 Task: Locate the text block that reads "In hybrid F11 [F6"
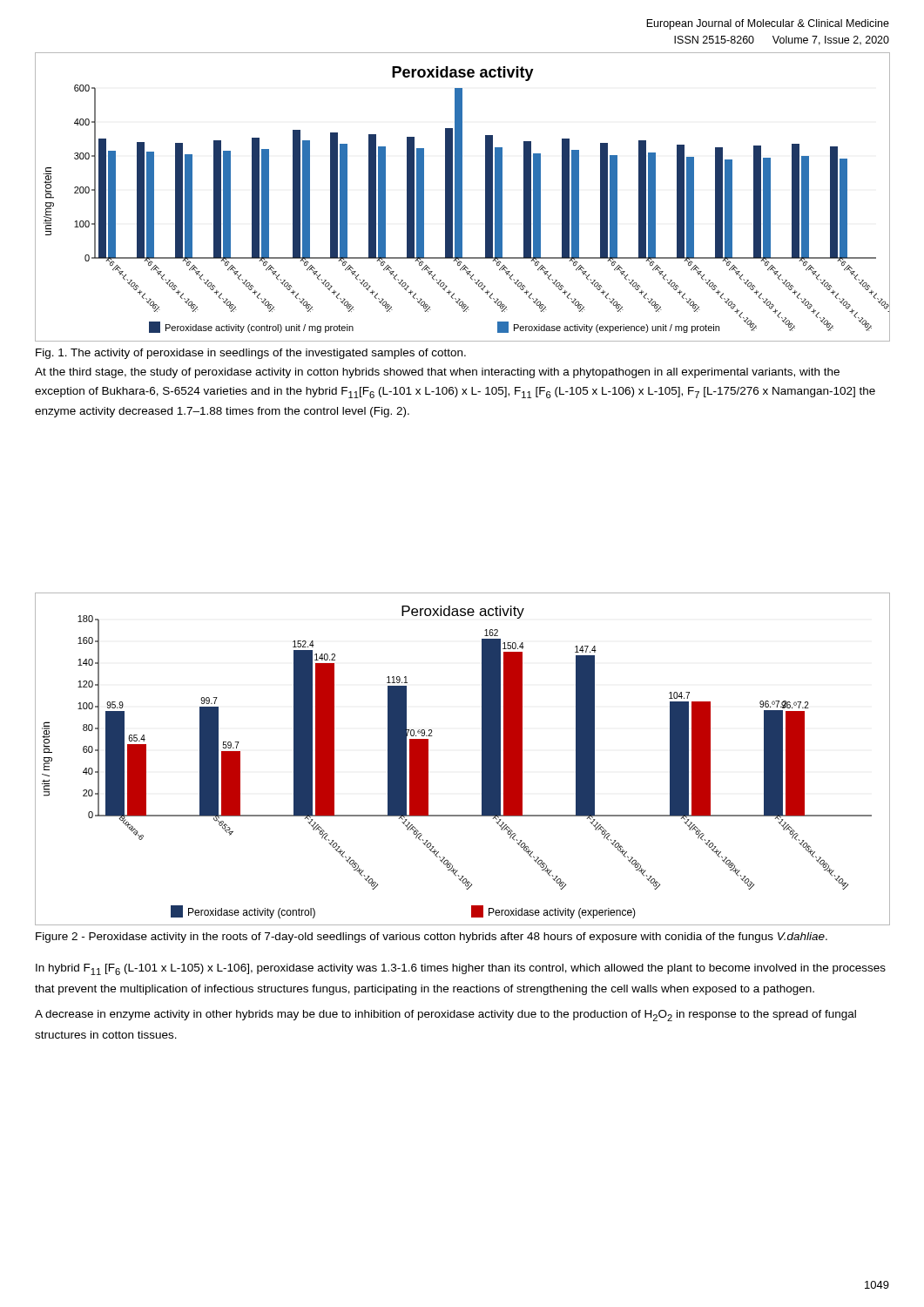(x=462, y=1001)
